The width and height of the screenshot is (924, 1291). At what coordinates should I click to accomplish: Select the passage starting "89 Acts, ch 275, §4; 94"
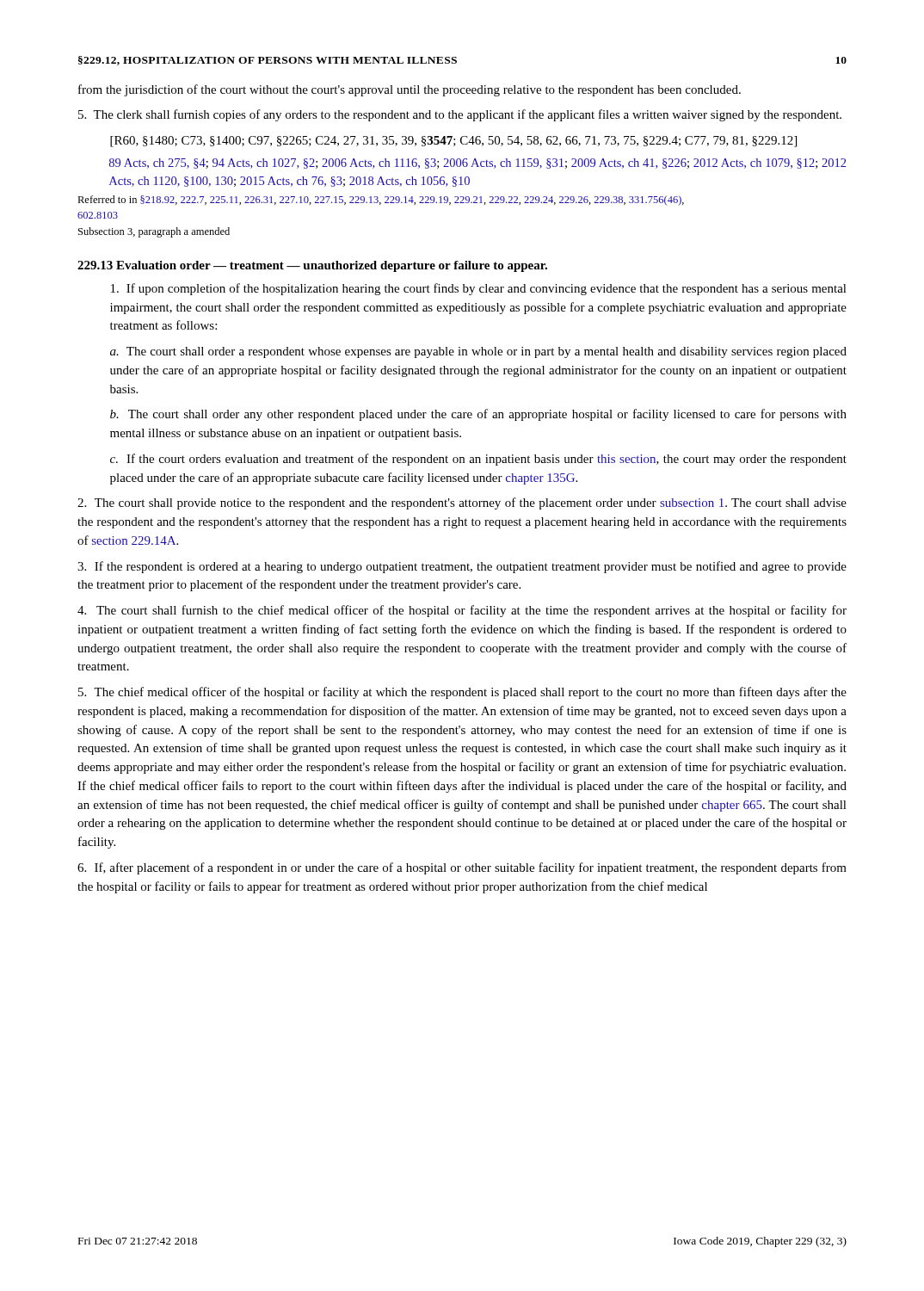478,172
